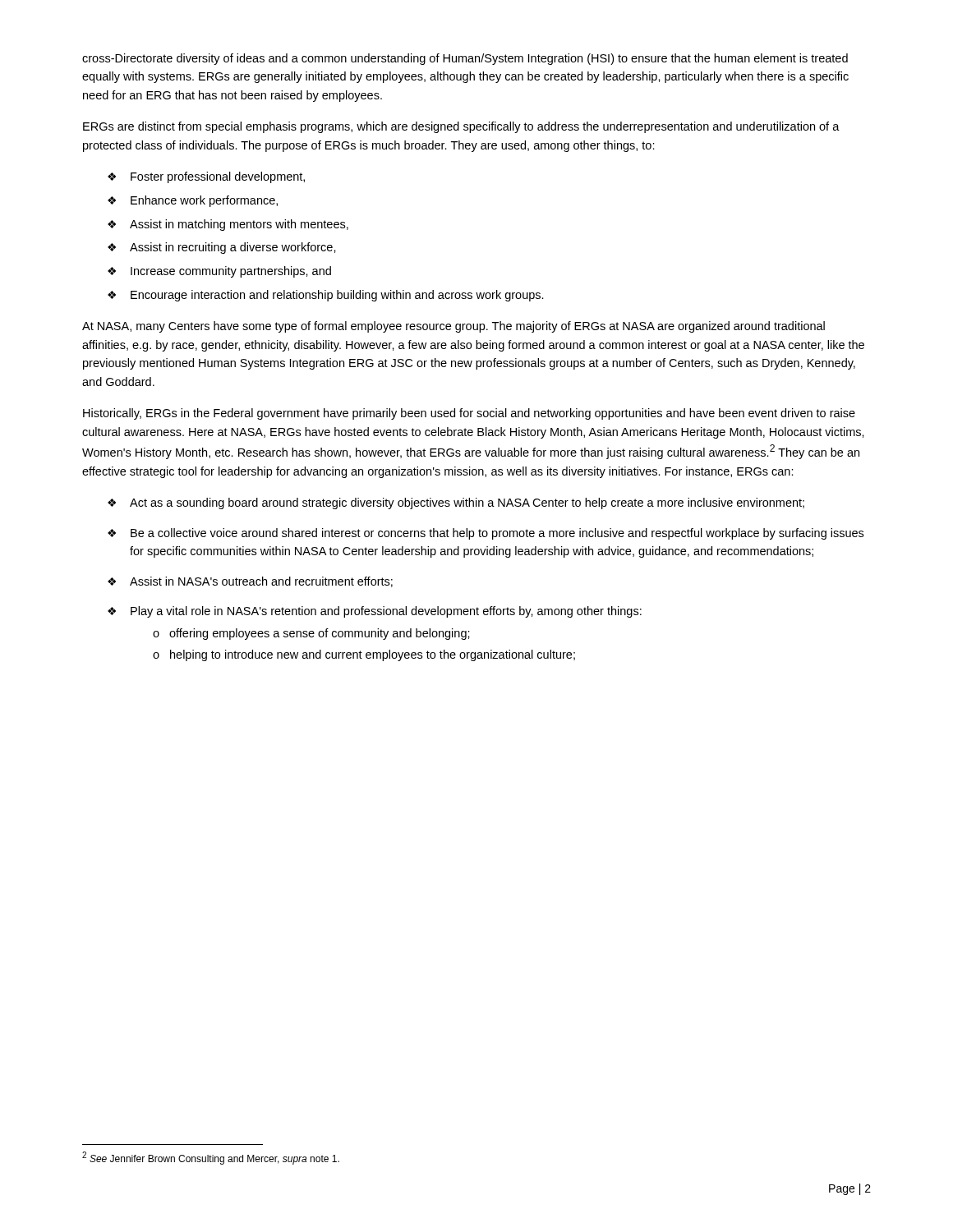Point to the element starting "❖ Play a vital role in NASA's retention"

coord(375,612)
